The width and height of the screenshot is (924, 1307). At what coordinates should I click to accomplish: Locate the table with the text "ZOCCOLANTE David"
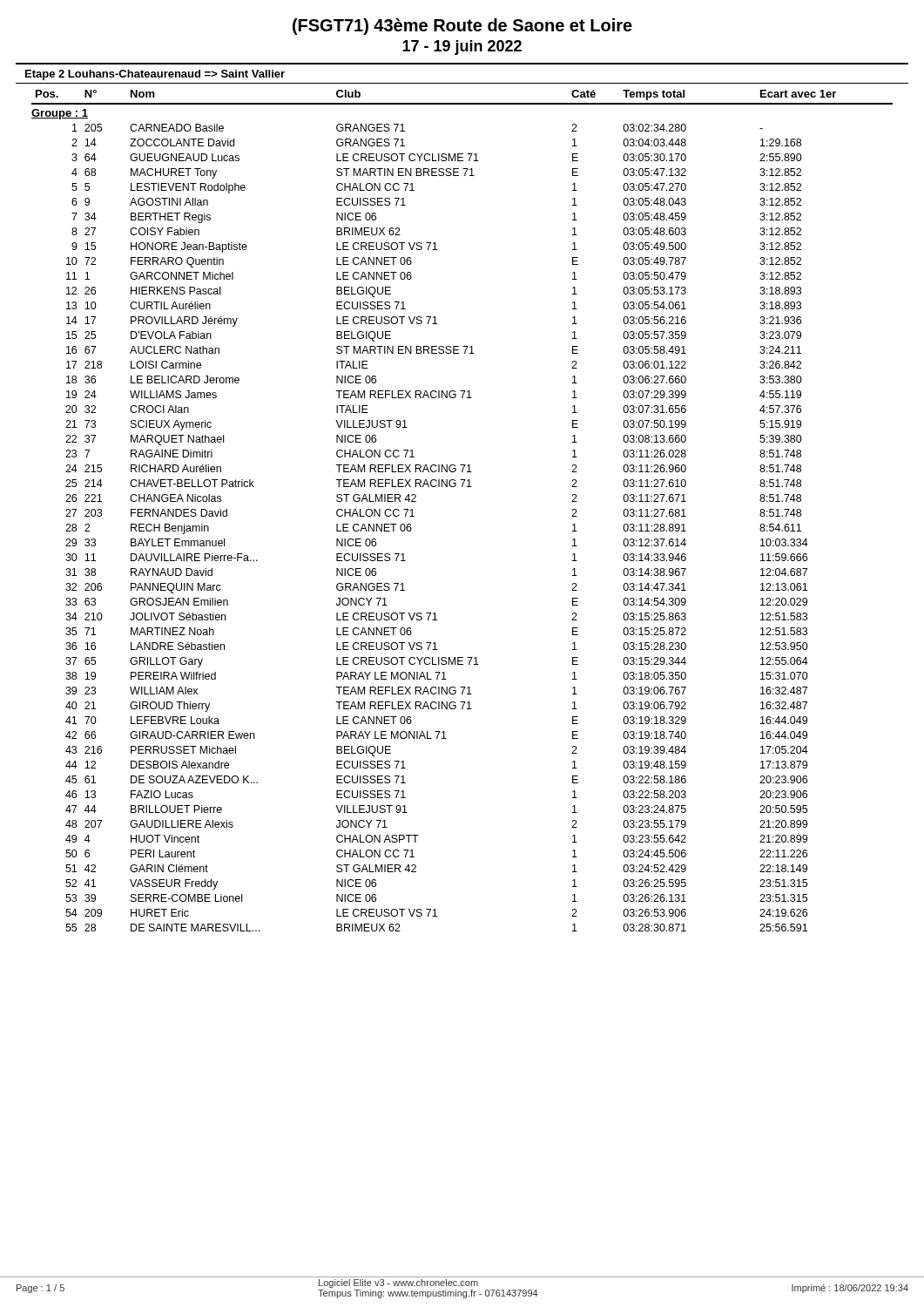tap(462, 509)
